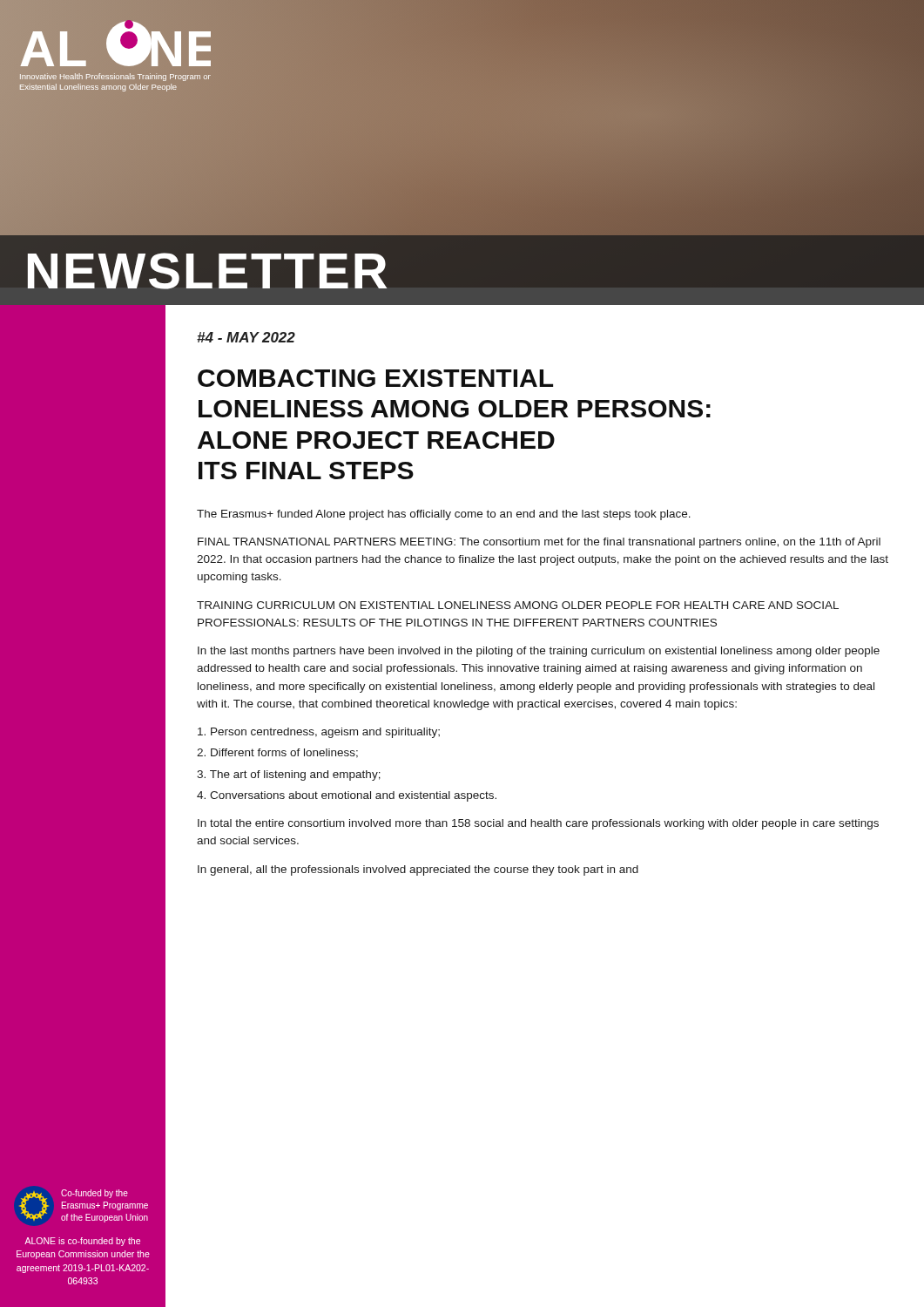Locate the title that reads "#4 - MAY 2022"
The width and height of the screenshot is (924, 1307).
coord(246,338)
